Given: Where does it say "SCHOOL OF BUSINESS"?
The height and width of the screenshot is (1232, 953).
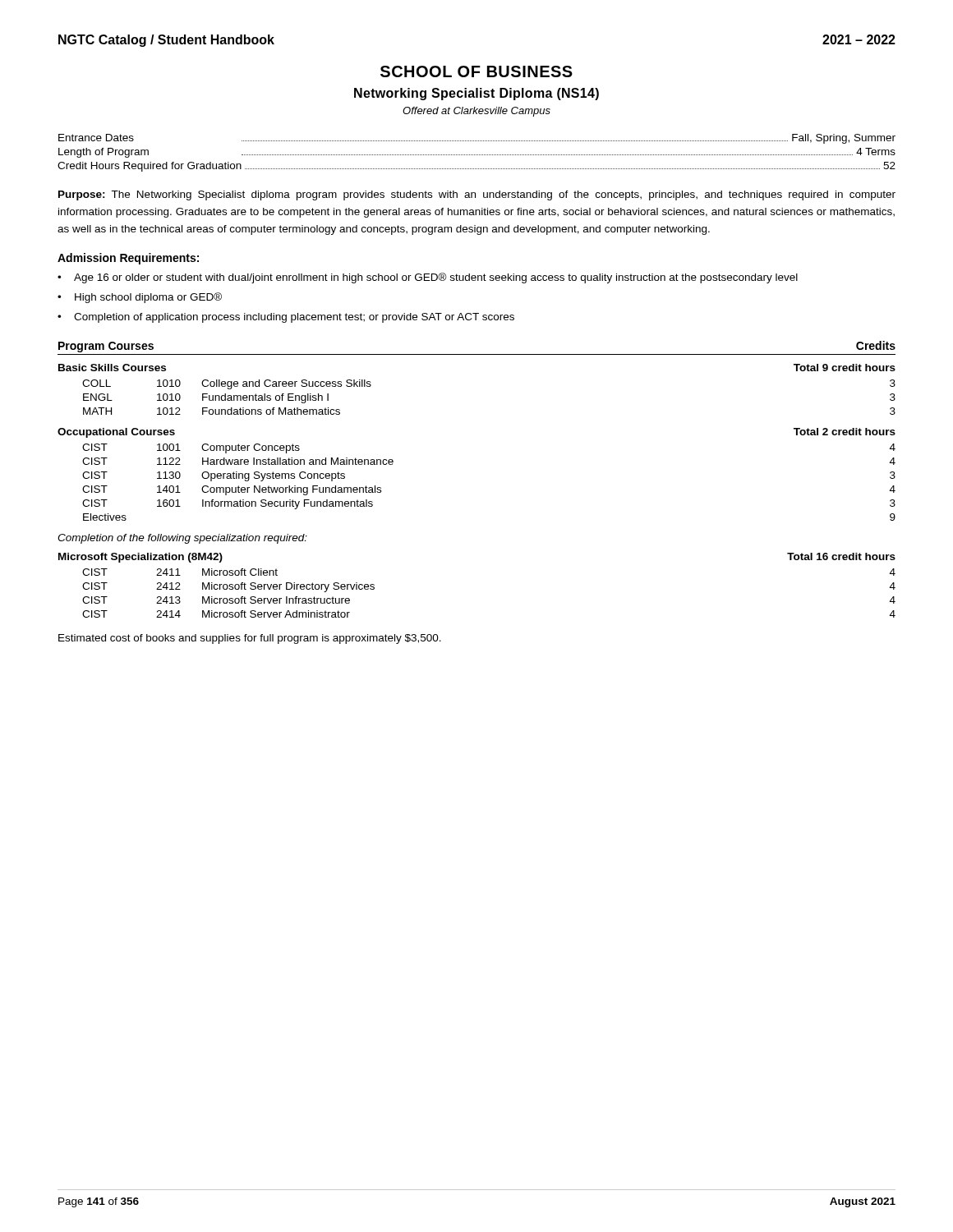Looking at the screenshot, I should 476,71.
